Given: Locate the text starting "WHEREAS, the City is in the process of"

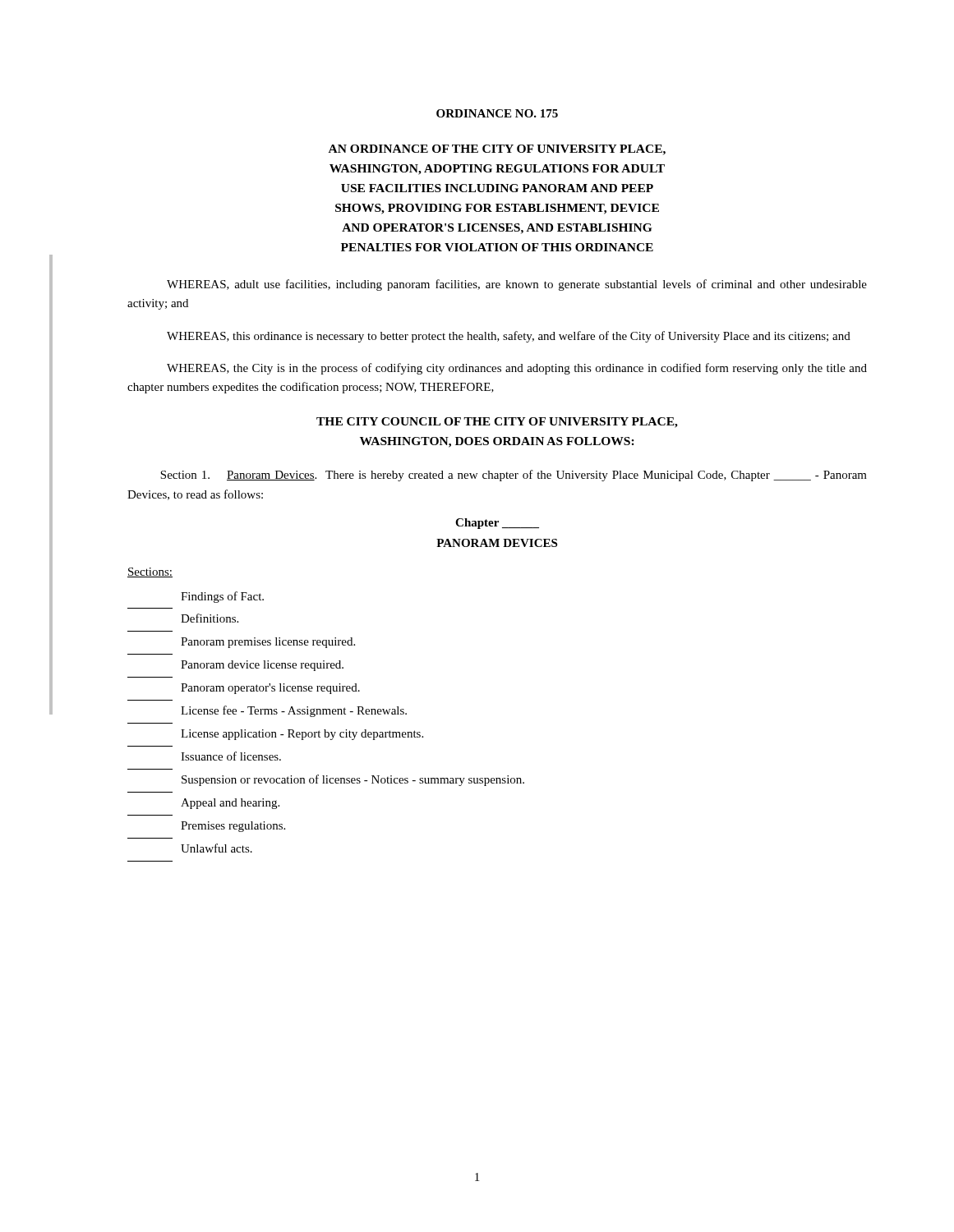Looking at the screenshot, I should tap(497, 377).
